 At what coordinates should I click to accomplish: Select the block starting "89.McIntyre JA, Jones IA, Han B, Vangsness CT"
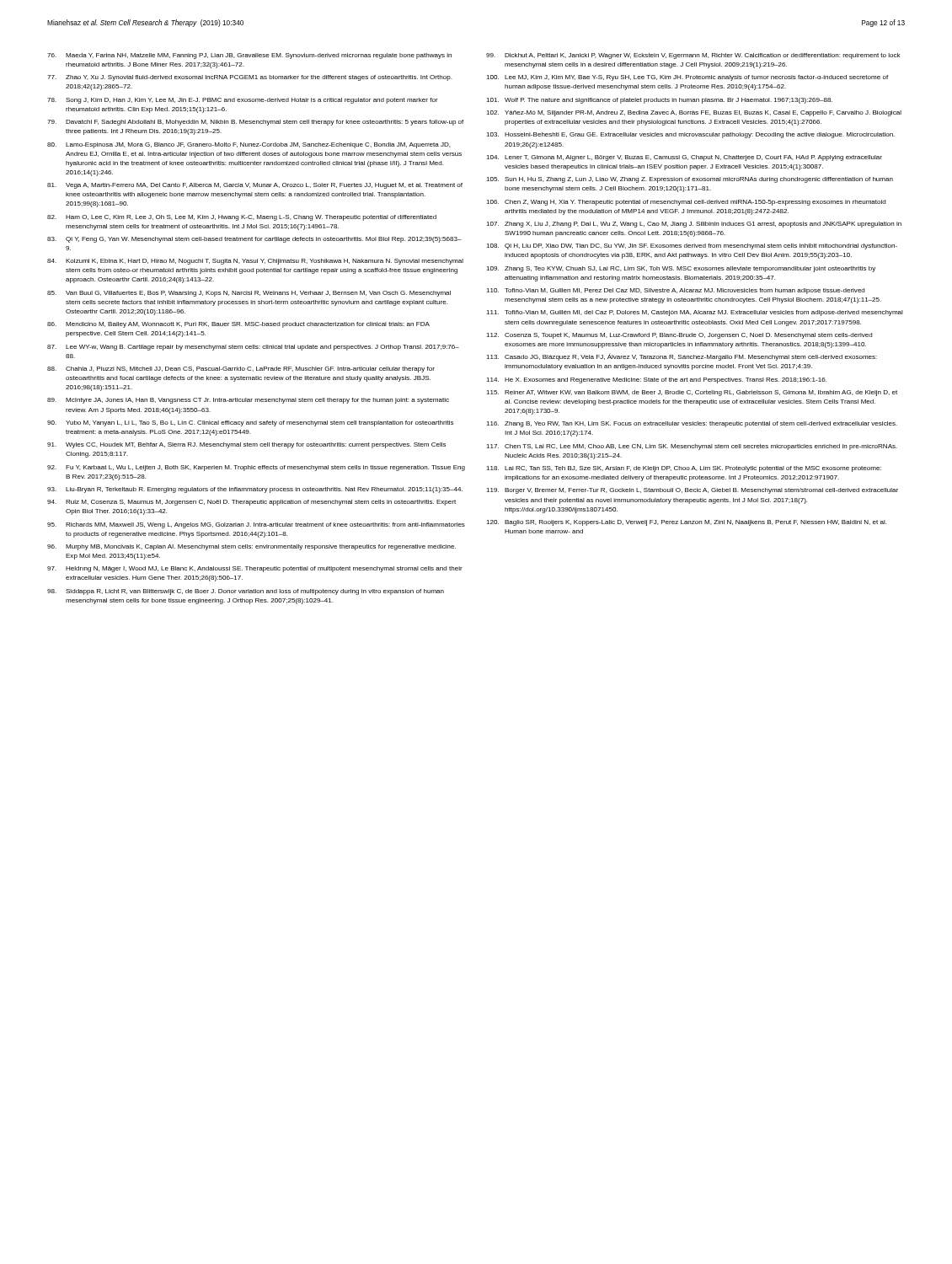point(257,405)
